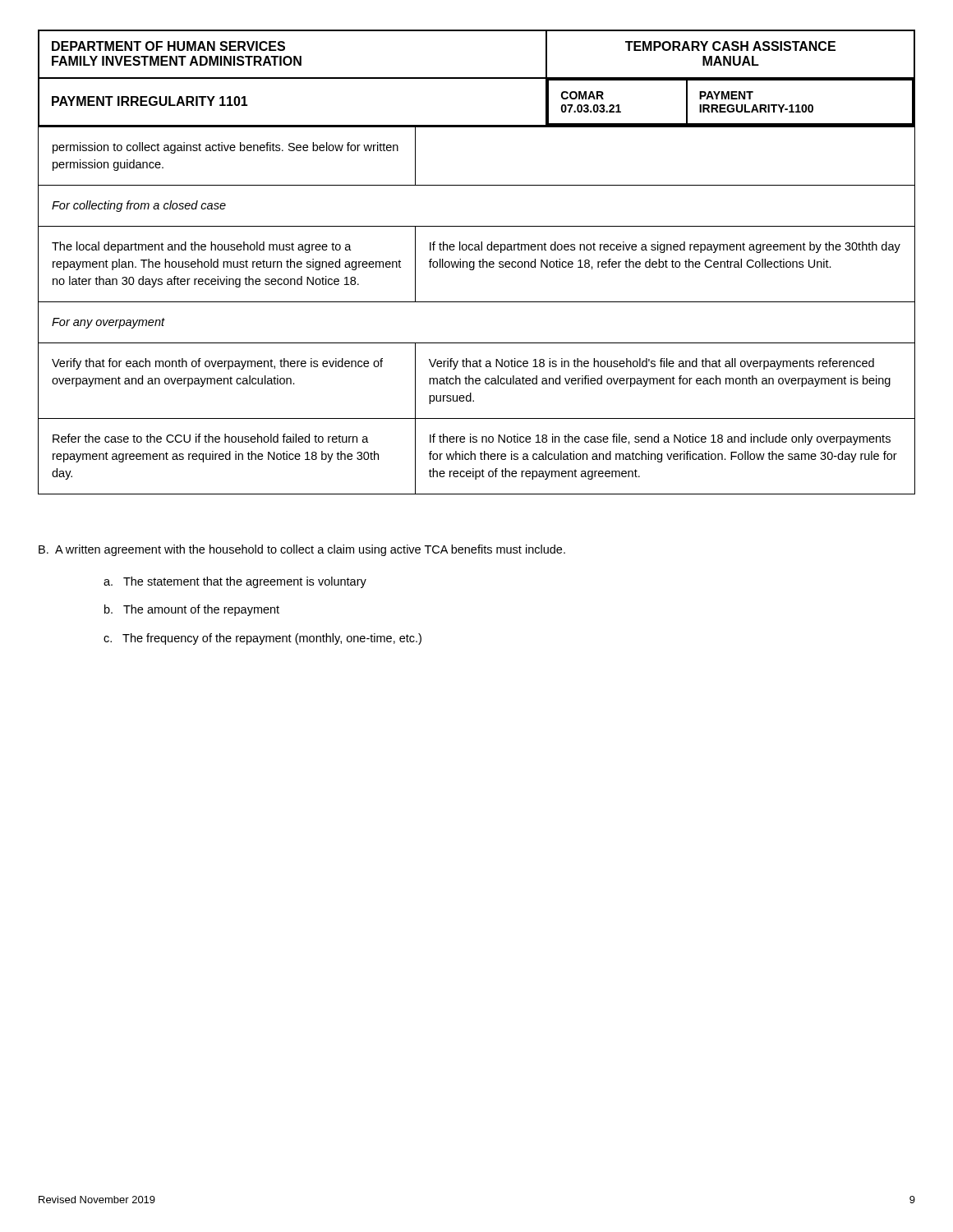Click on the list item containing "B. A written"

coord(302,550)
